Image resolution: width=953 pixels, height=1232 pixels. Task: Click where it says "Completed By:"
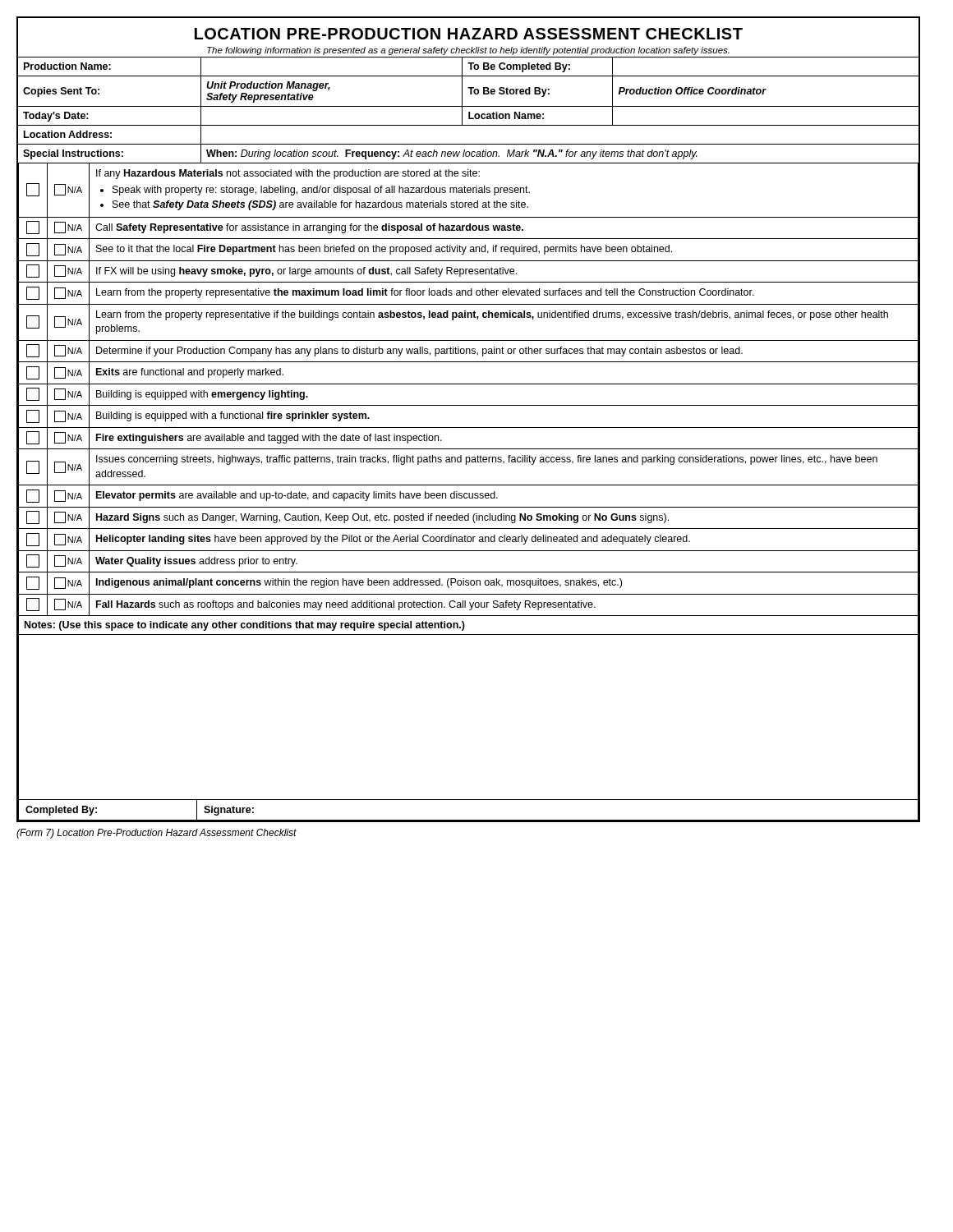pos(62,810)
